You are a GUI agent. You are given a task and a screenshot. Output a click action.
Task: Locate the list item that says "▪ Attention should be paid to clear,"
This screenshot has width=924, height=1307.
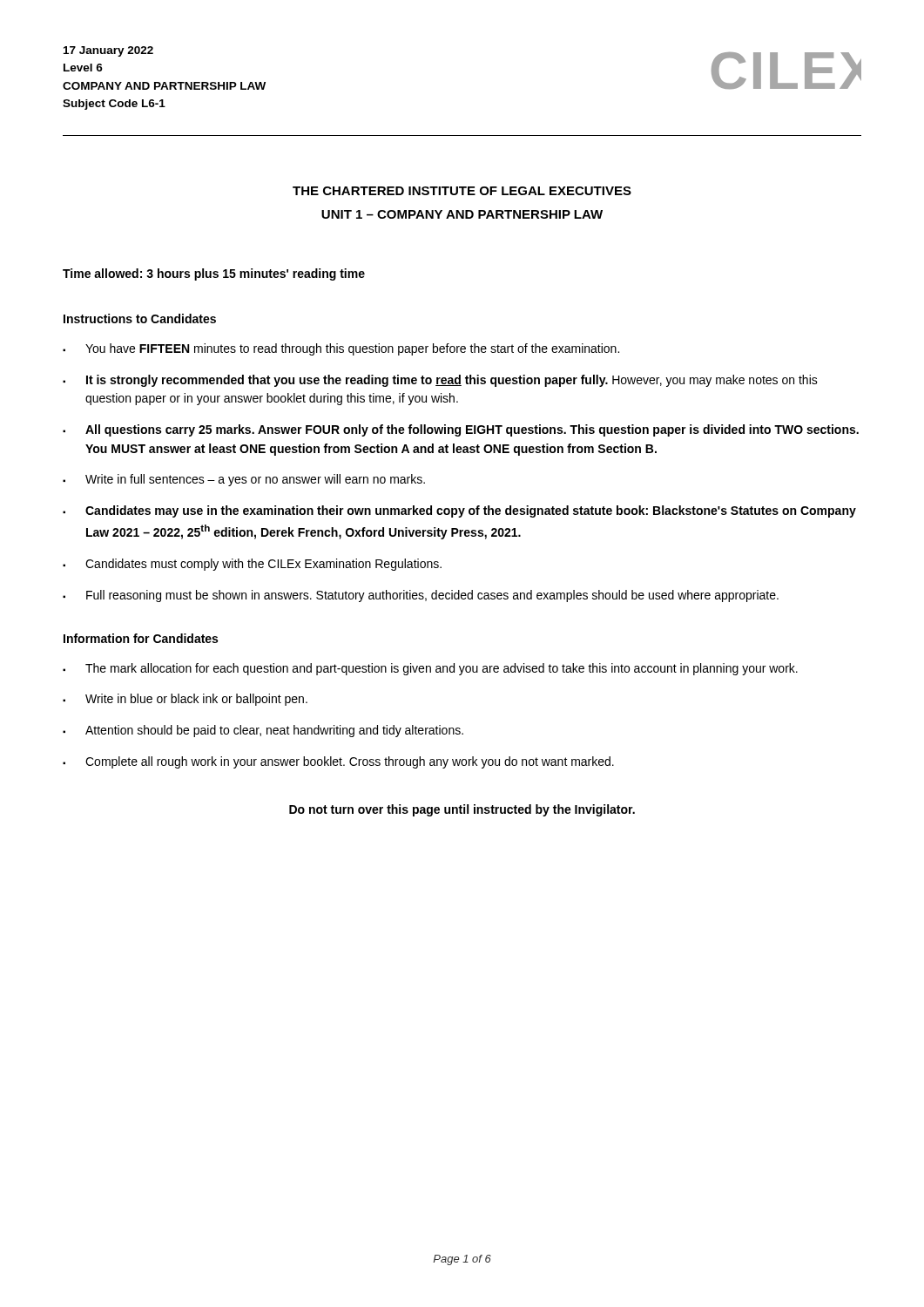click(462, 731)
